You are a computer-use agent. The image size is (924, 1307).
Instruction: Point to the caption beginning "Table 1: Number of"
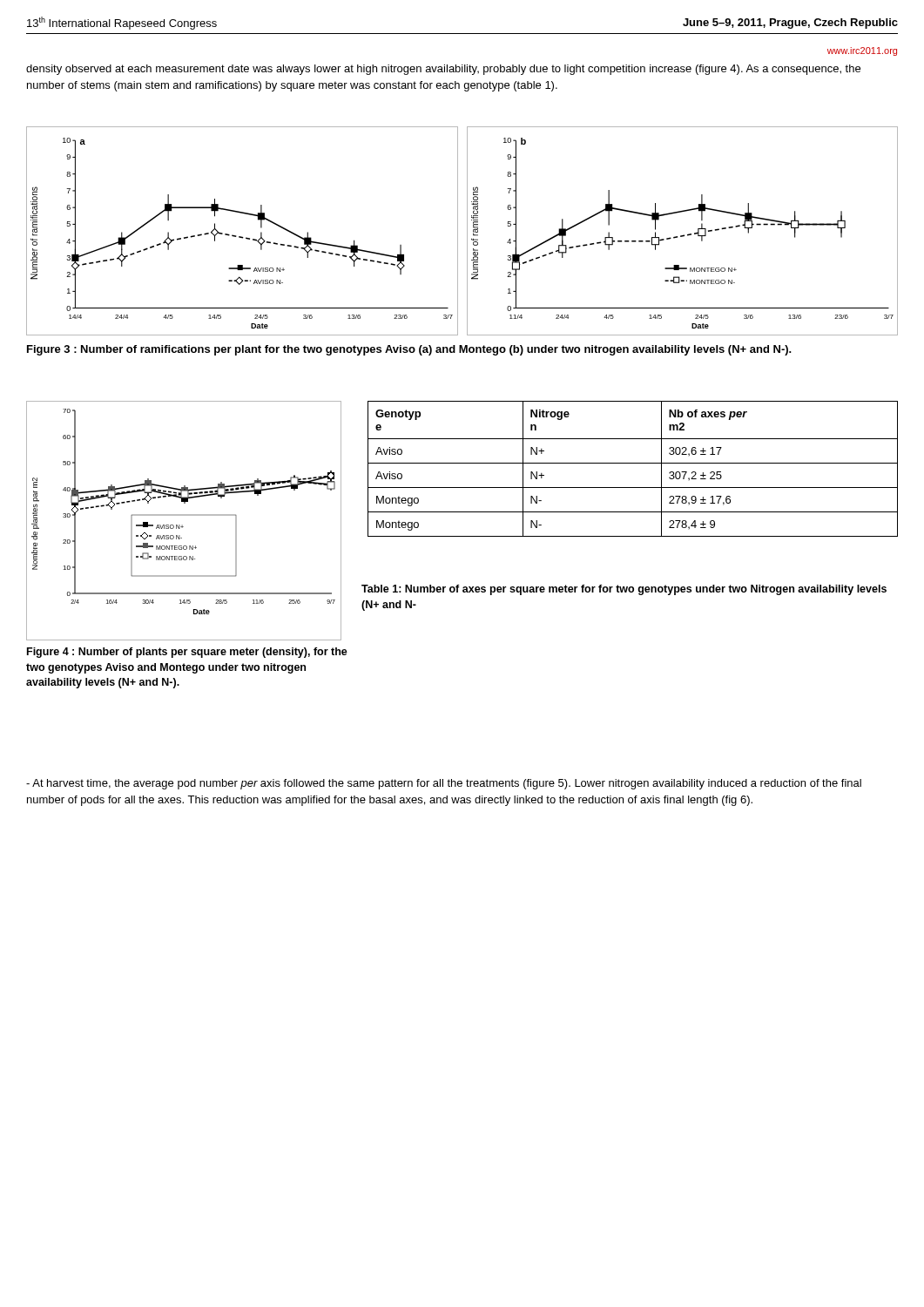click(x=624, y=597)
